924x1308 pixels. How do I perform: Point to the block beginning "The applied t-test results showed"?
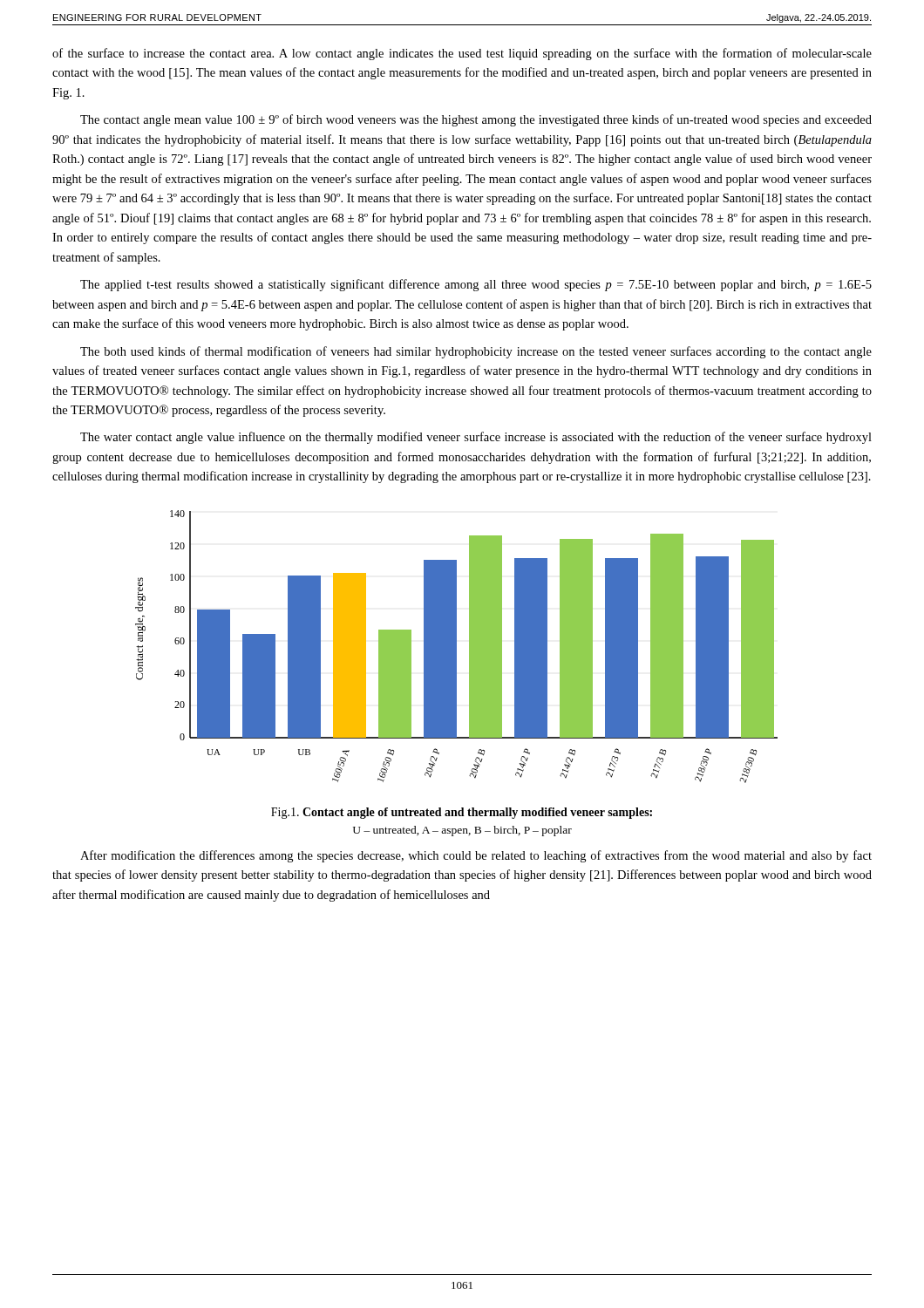(x=462, y=304)
